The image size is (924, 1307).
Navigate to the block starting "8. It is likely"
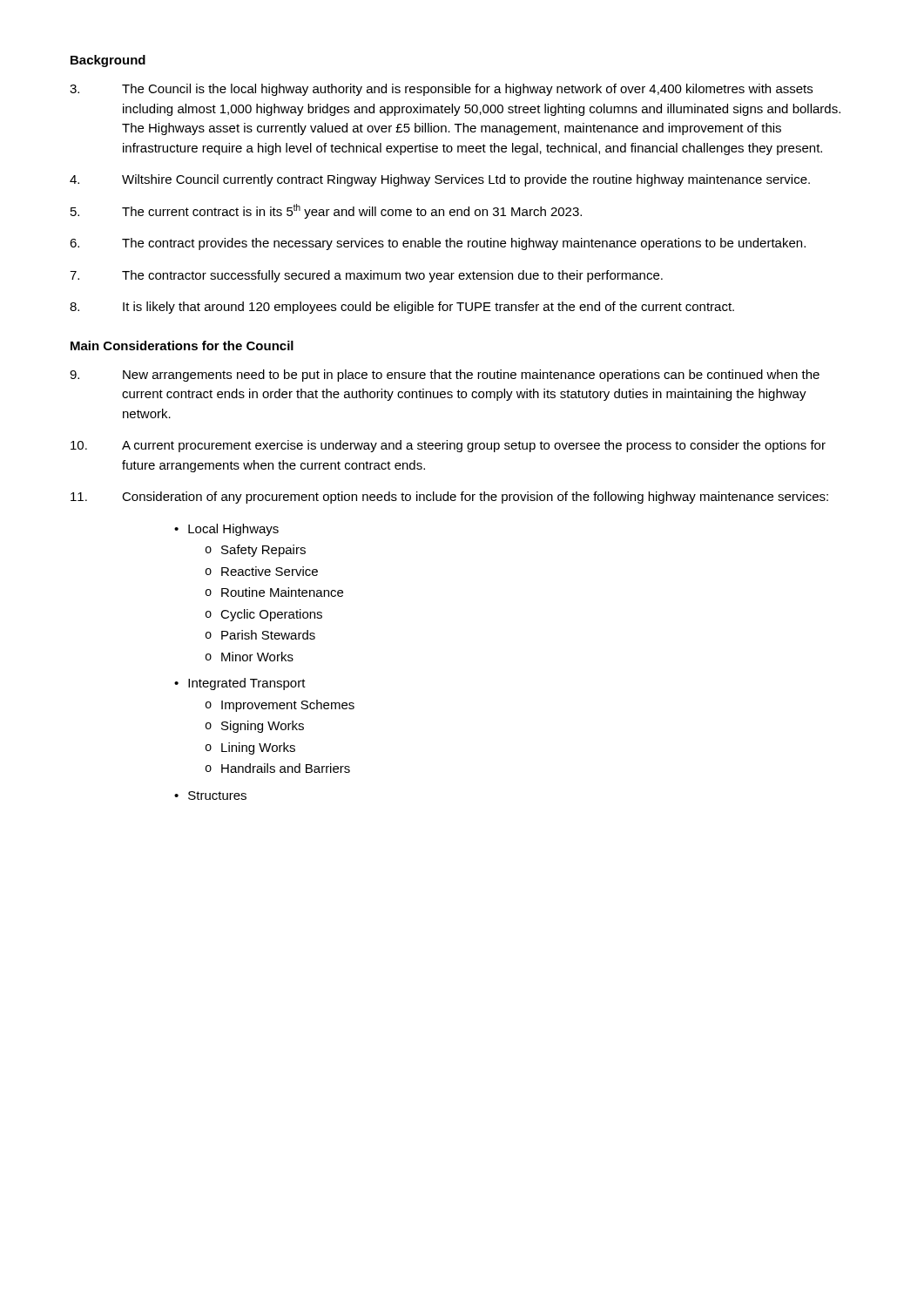(x=462, y=307)
